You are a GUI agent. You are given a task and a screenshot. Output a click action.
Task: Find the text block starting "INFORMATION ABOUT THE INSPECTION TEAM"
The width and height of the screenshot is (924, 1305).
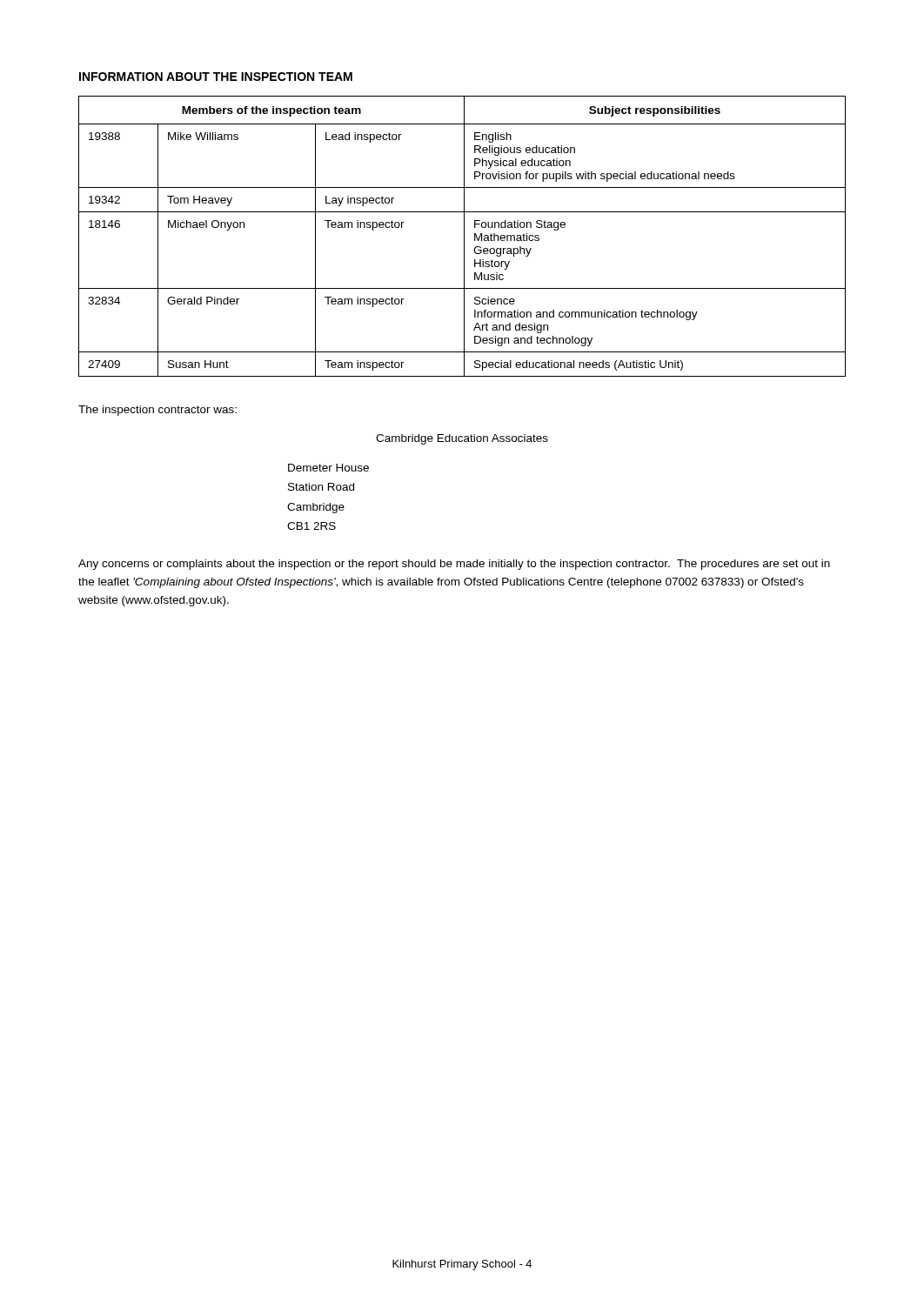click(216, 77)
